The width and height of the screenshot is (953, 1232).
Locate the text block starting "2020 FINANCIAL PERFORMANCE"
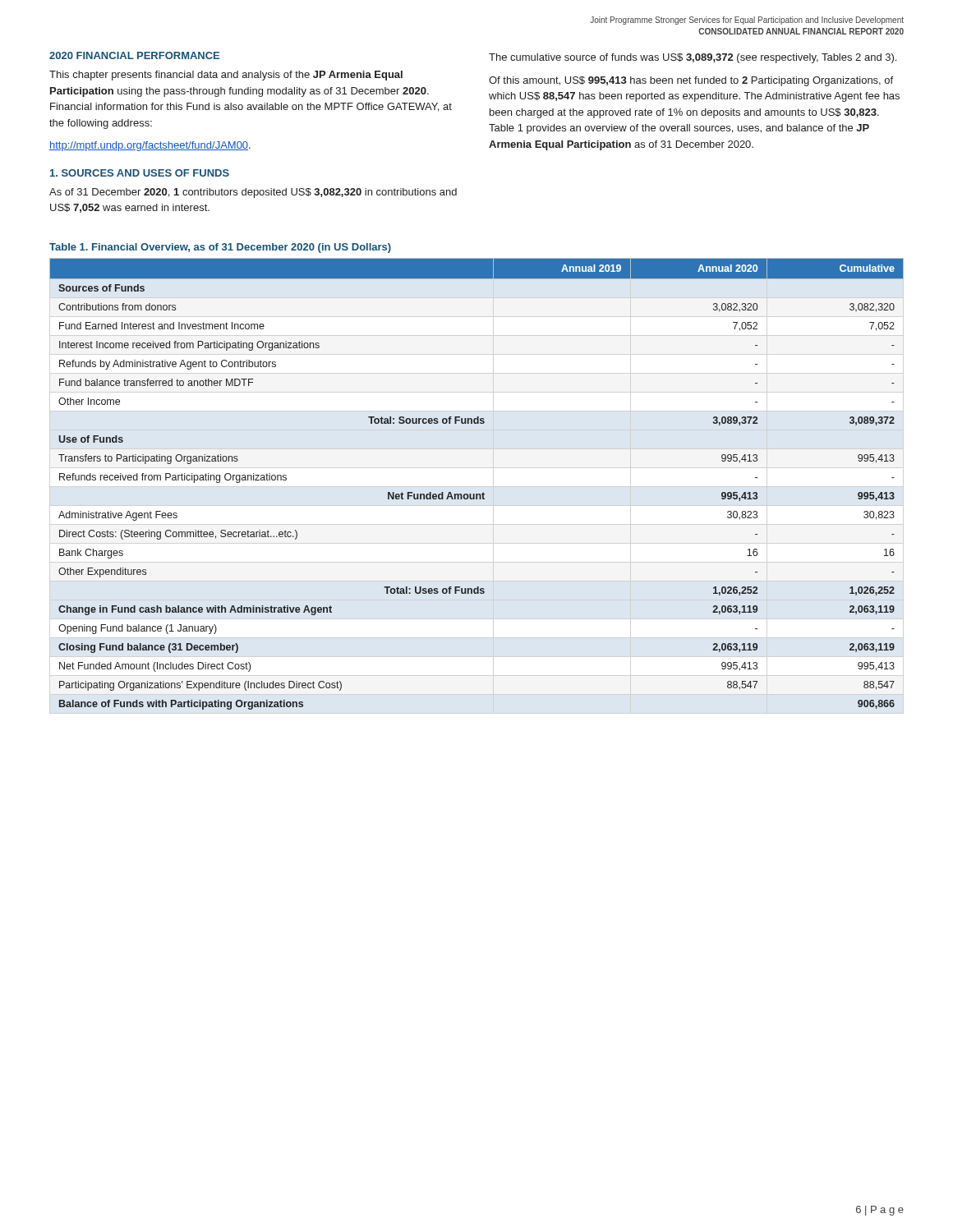coord(135,55)
